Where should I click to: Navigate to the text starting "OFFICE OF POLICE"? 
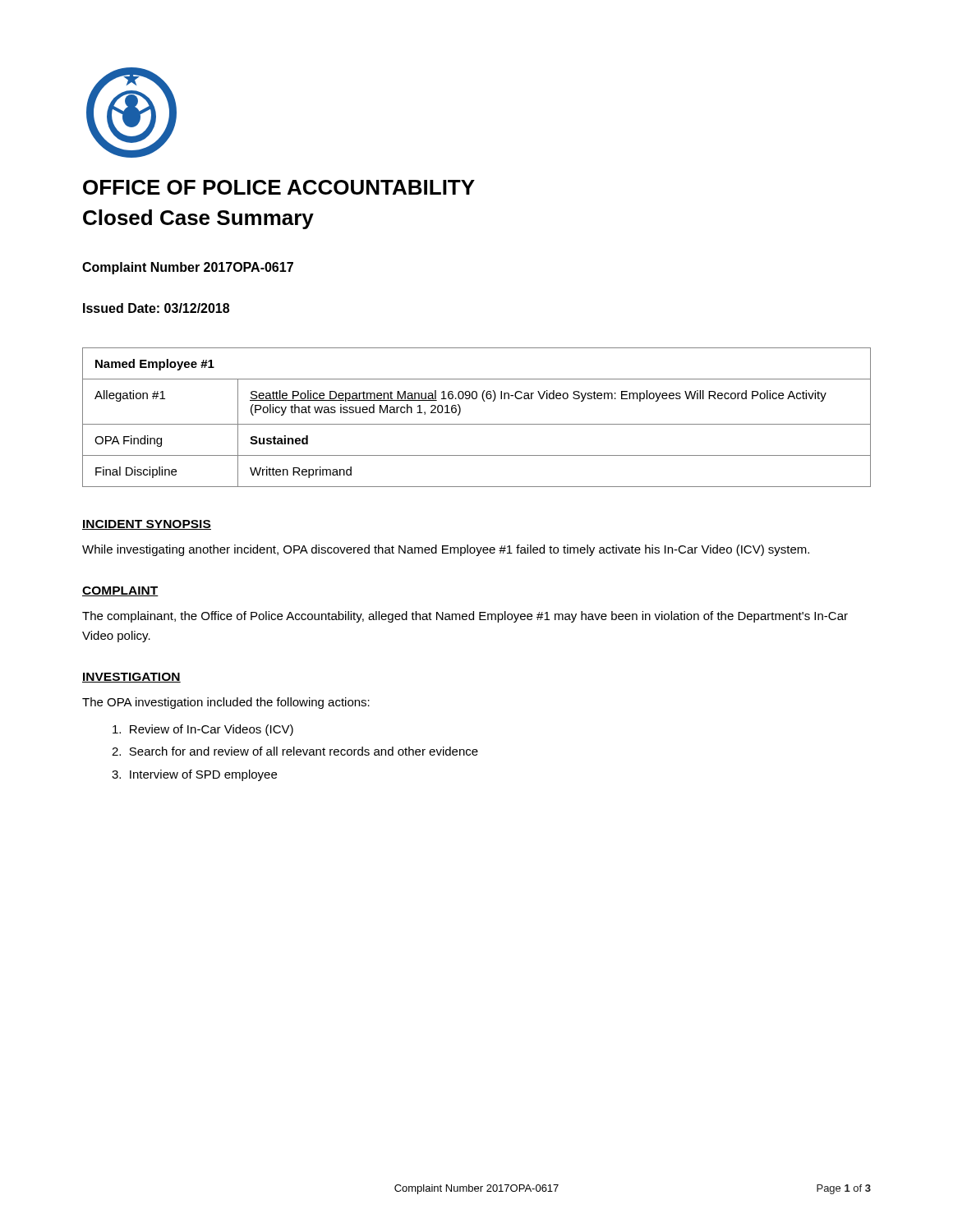pos(279,187)
